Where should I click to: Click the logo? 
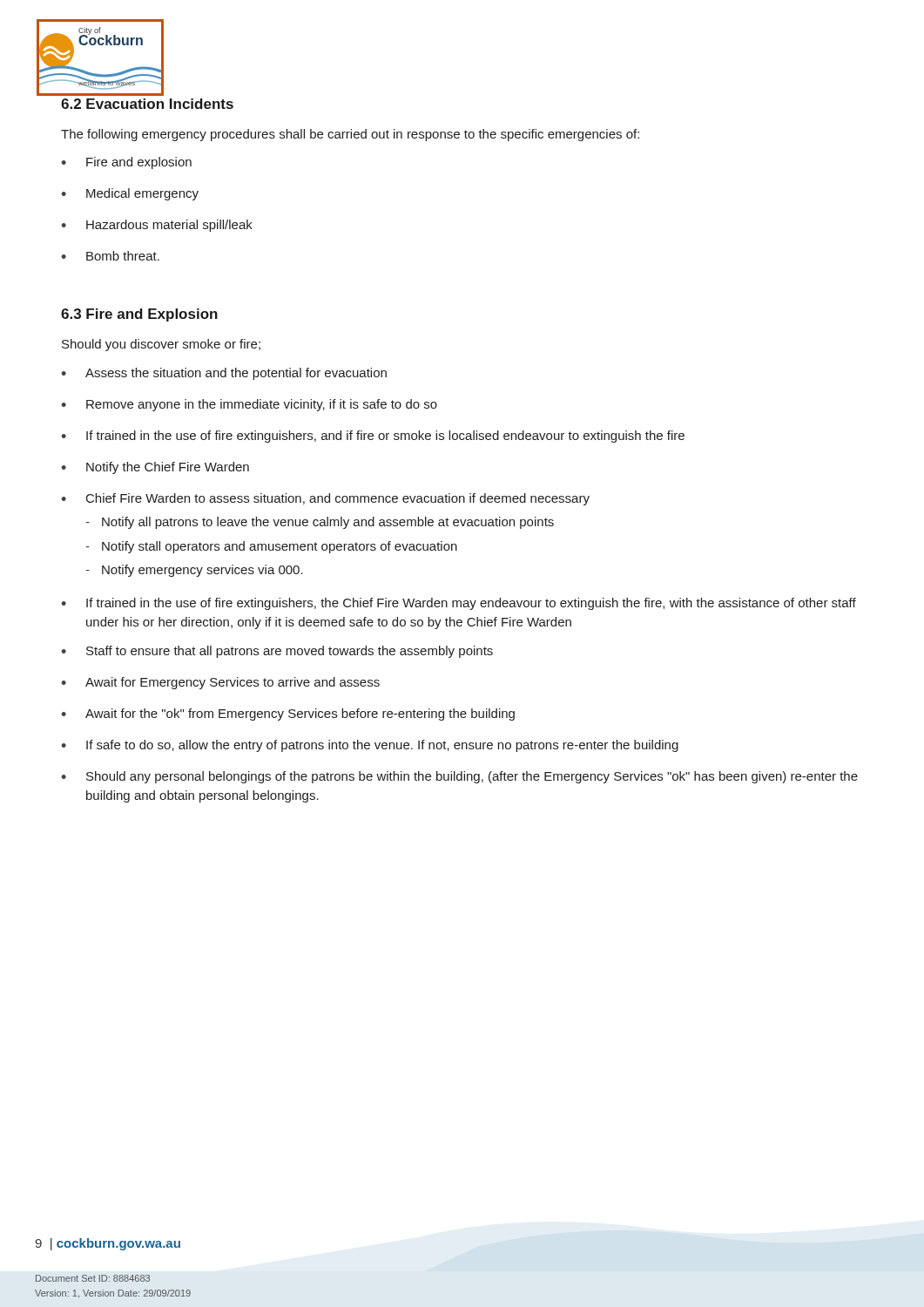click(x=105, y=60)
